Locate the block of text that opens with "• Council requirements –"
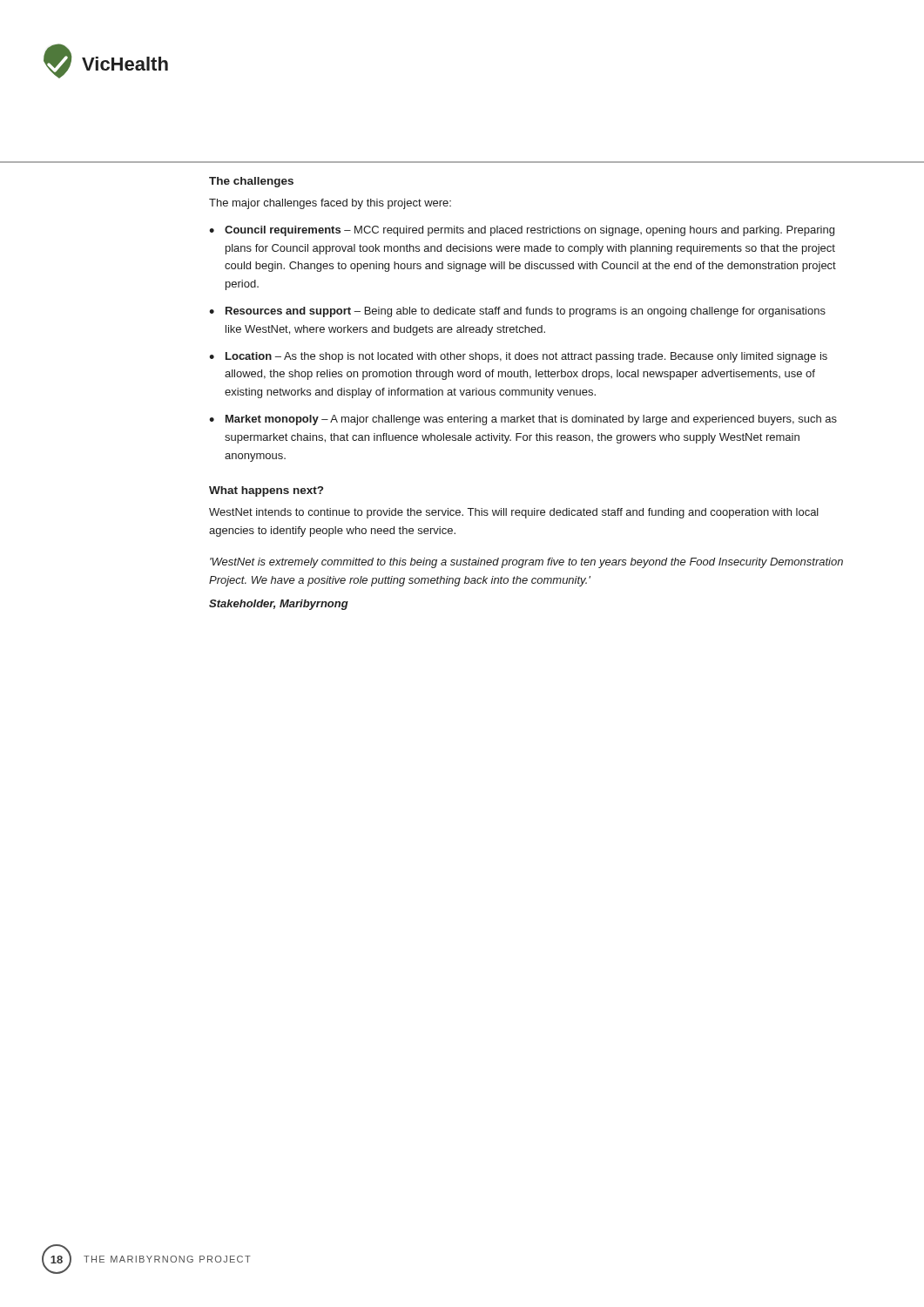This screenshot has height=1307, width=924. [x=527, y=257]
